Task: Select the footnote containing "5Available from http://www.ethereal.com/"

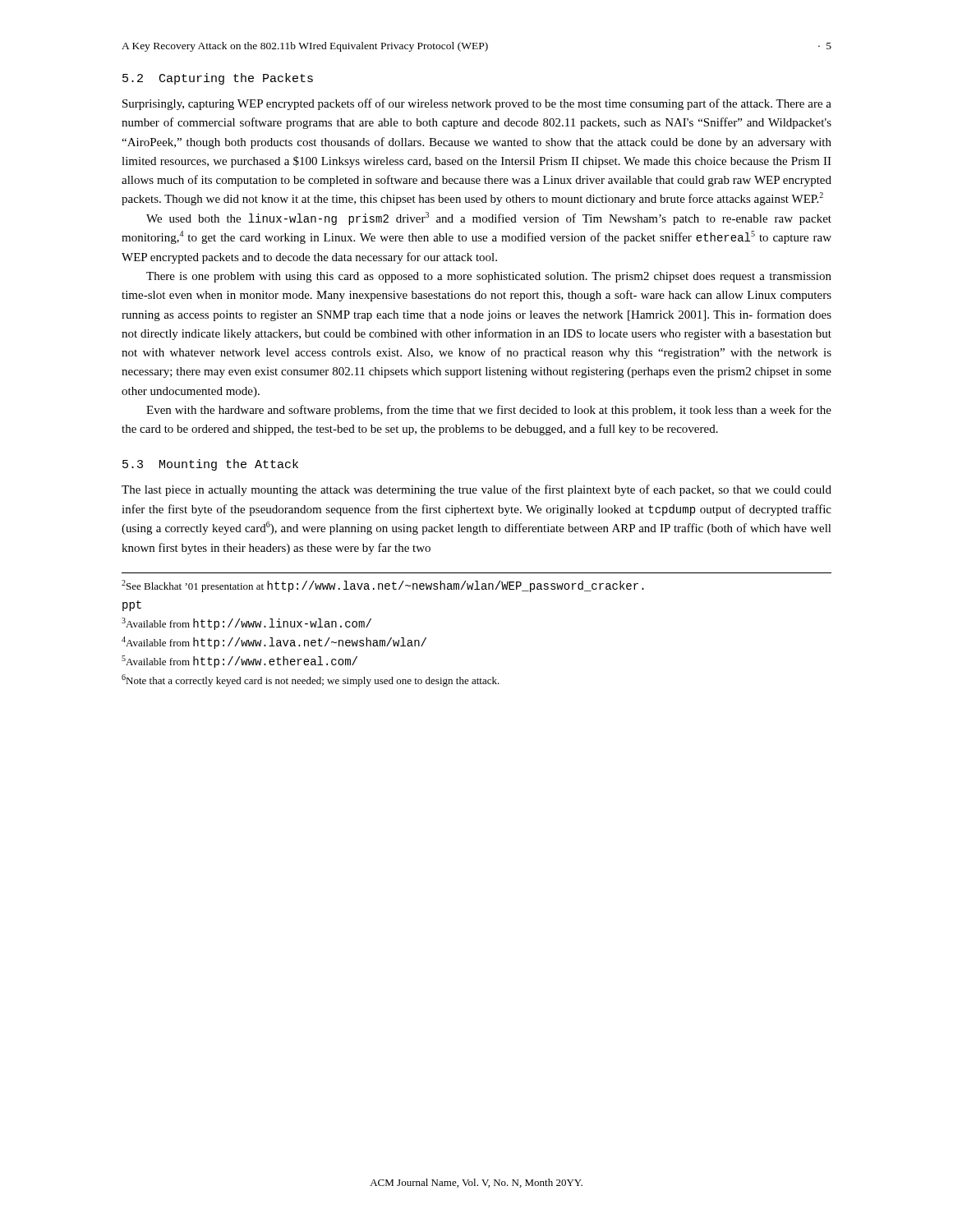Action: pyautogui.click(x=239, y=662)
